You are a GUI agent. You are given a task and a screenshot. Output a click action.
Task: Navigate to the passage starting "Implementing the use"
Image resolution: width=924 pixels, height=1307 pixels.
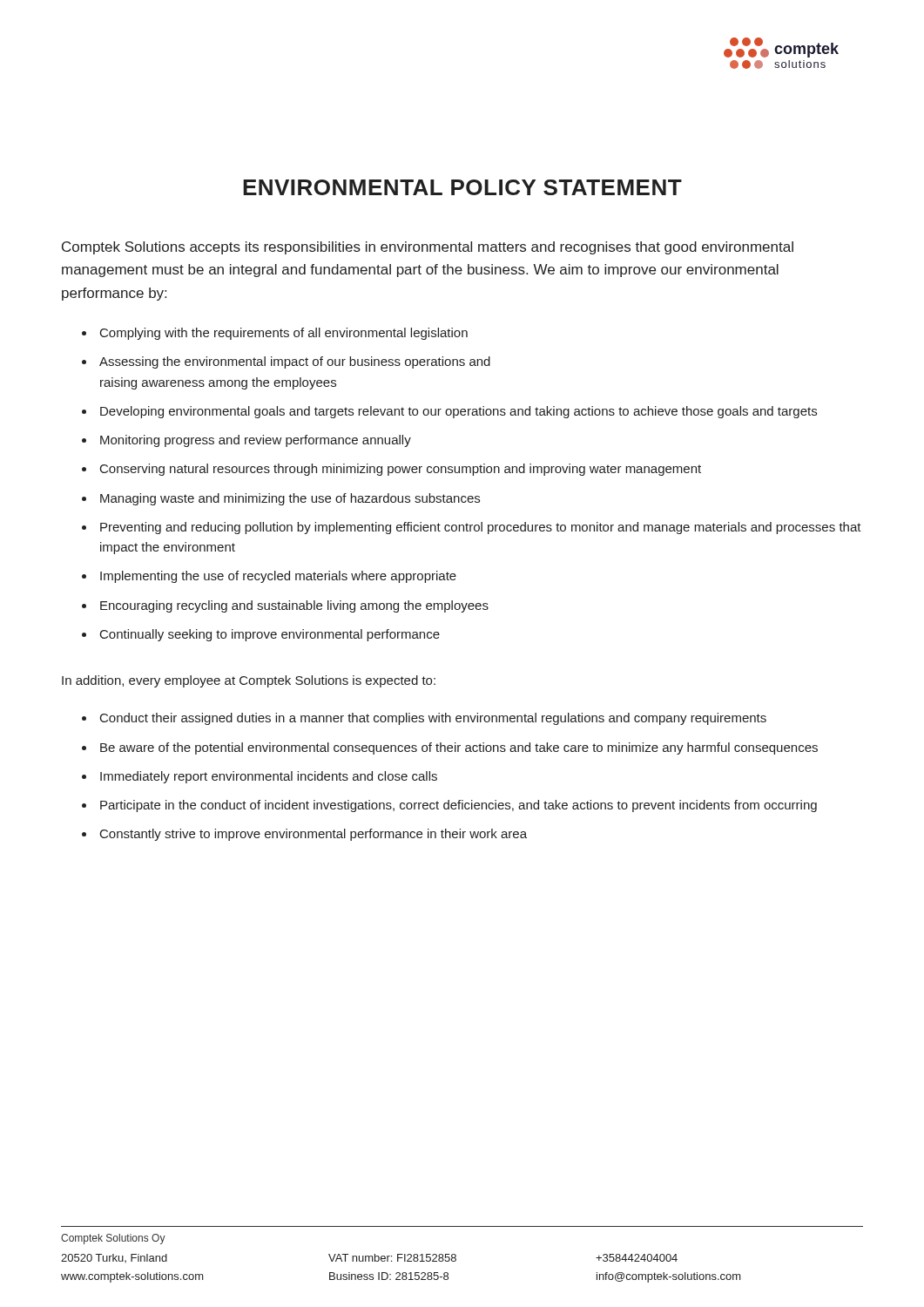tap(278, 576)
